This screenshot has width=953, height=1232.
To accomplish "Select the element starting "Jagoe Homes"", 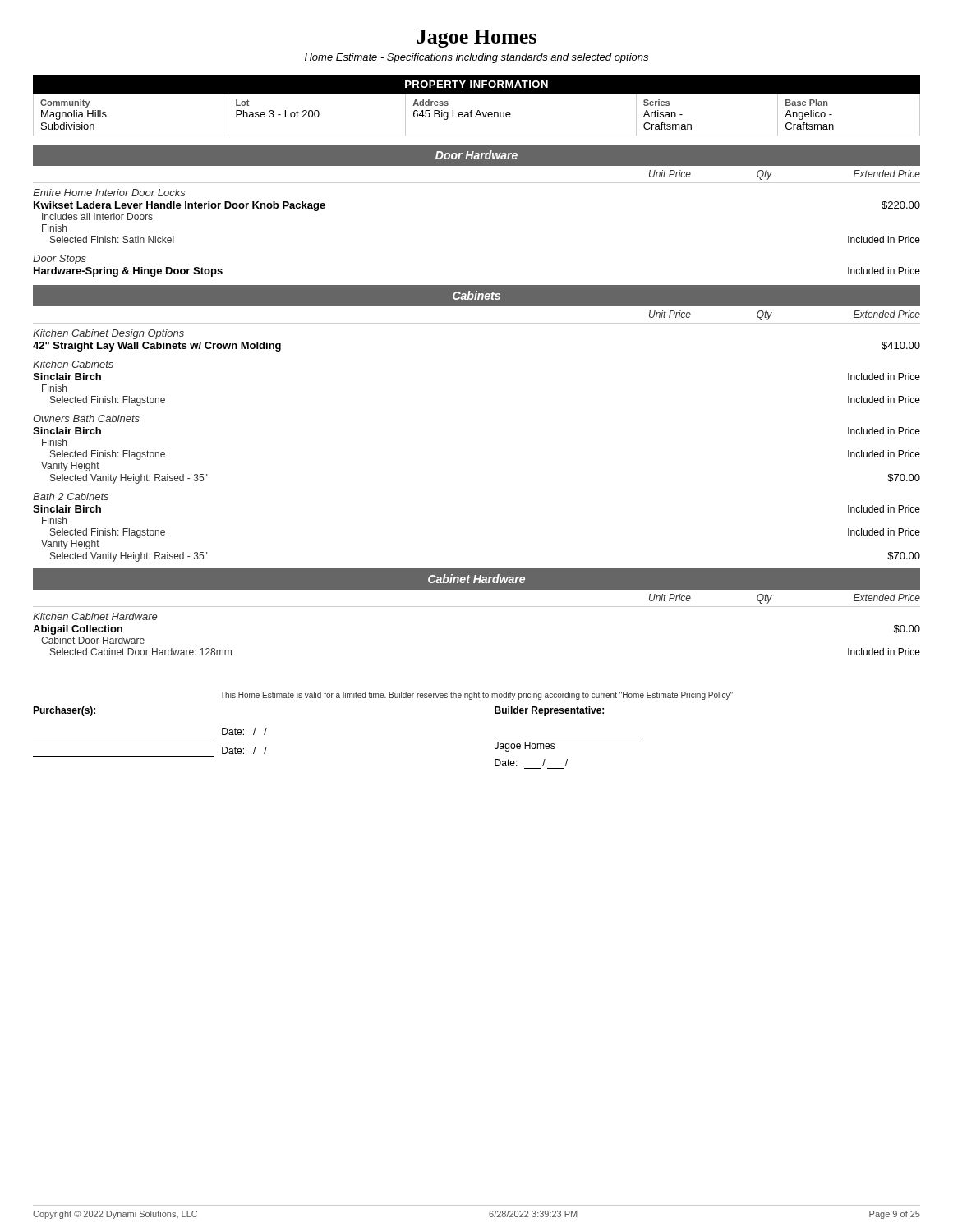I will 476,37.
